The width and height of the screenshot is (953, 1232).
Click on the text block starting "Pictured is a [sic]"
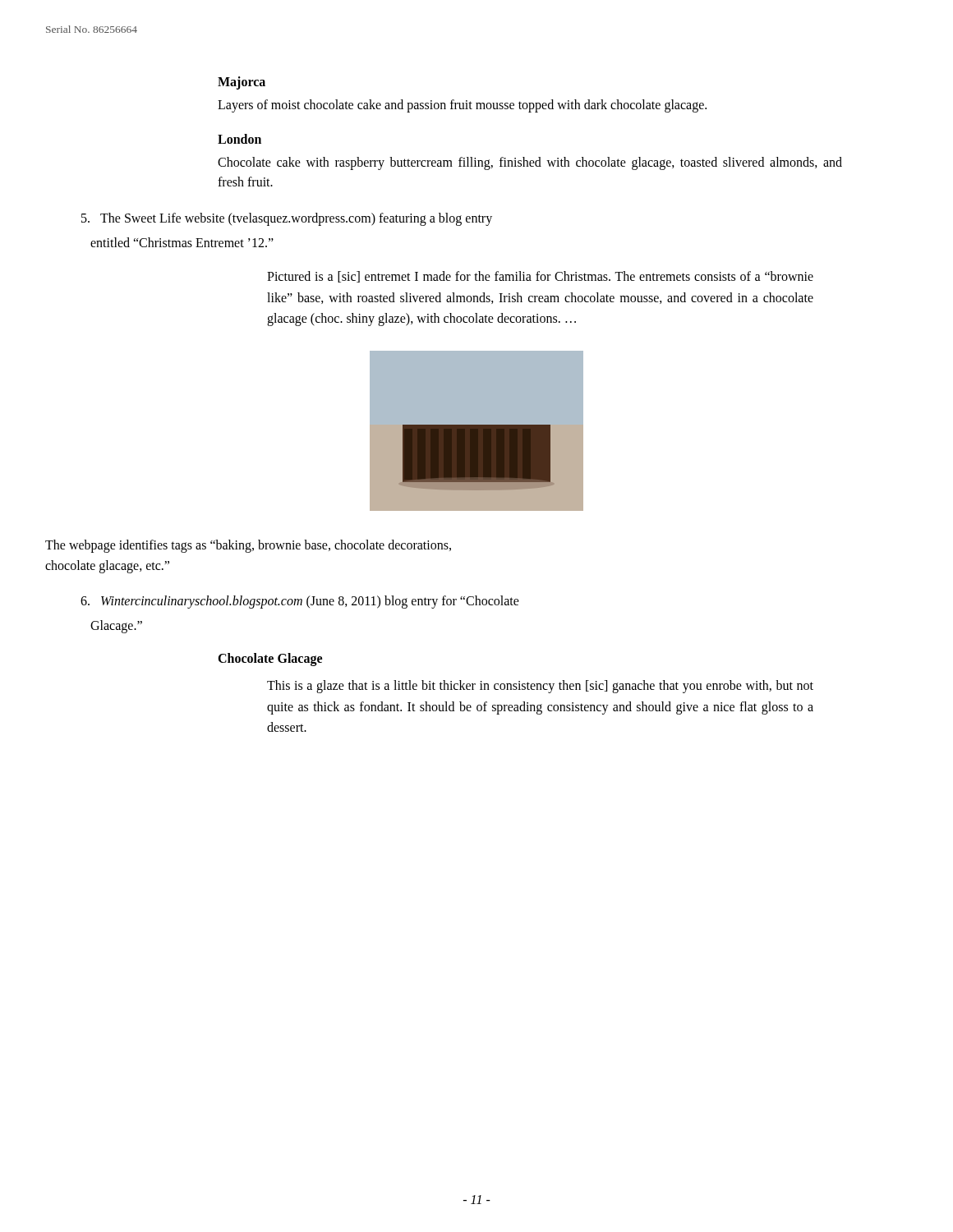[540, 297]
